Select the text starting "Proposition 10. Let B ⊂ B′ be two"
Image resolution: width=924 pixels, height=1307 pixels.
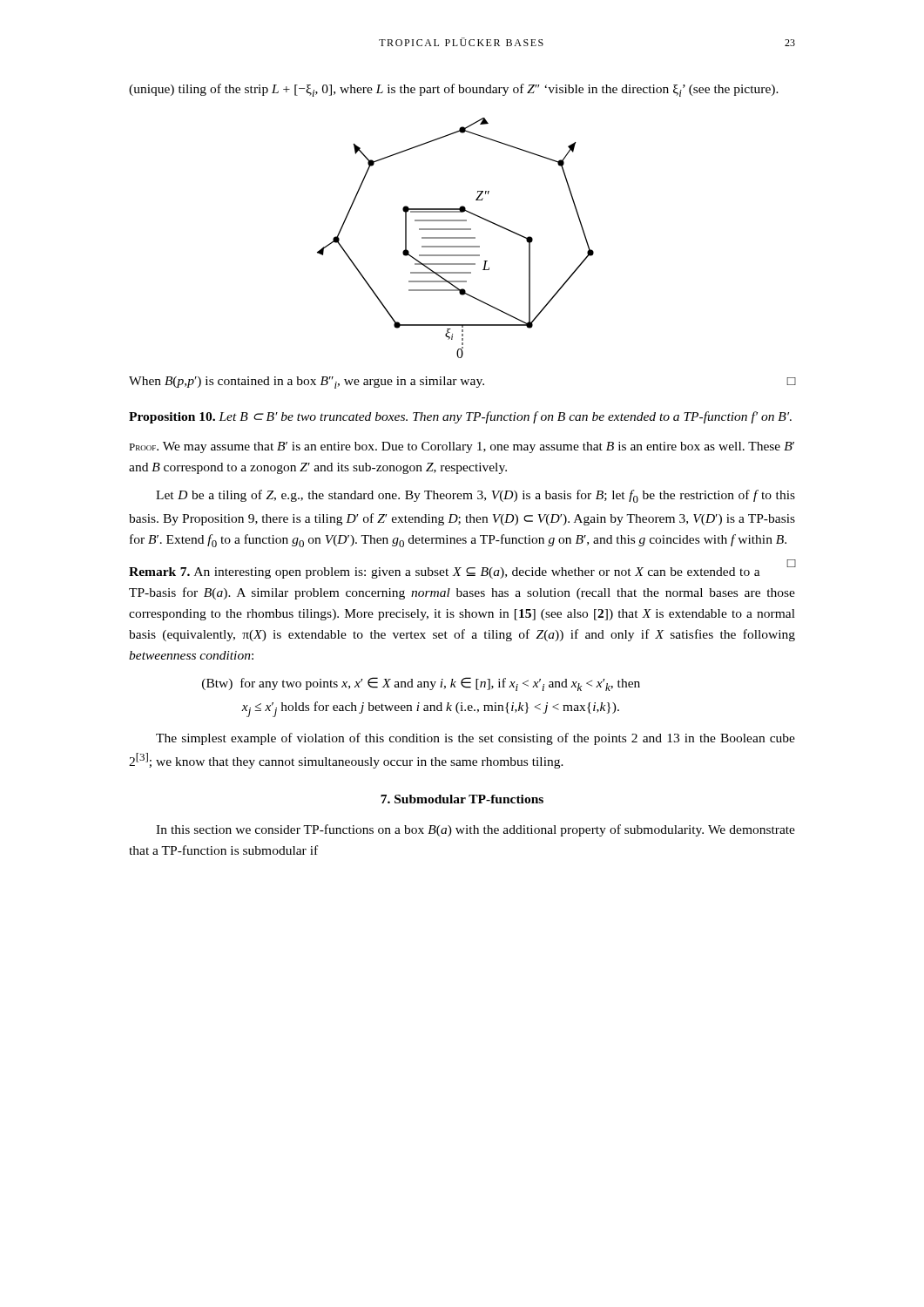click(461, 416)
